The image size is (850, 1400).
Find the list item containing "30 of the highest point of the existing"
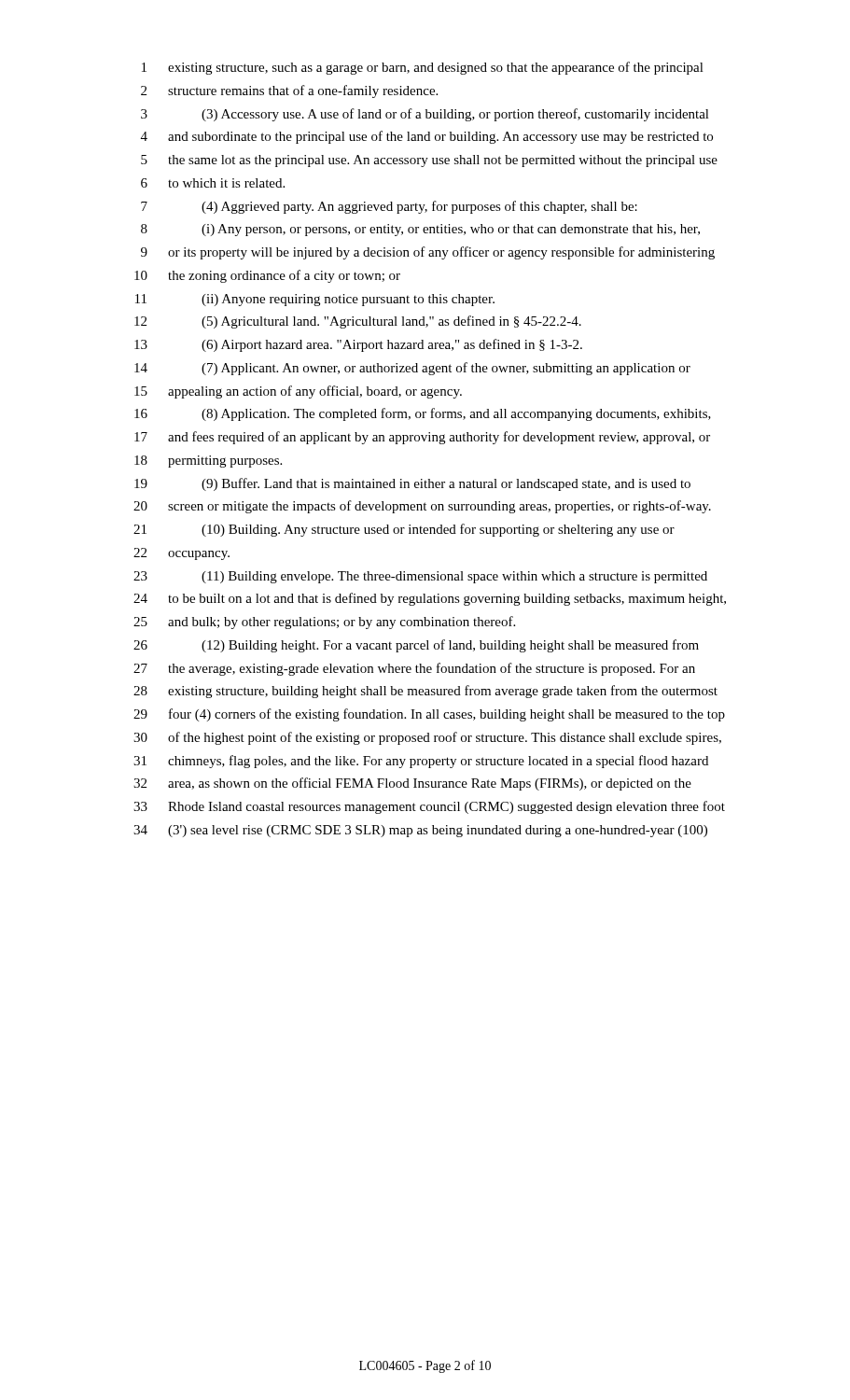(425, 737)
